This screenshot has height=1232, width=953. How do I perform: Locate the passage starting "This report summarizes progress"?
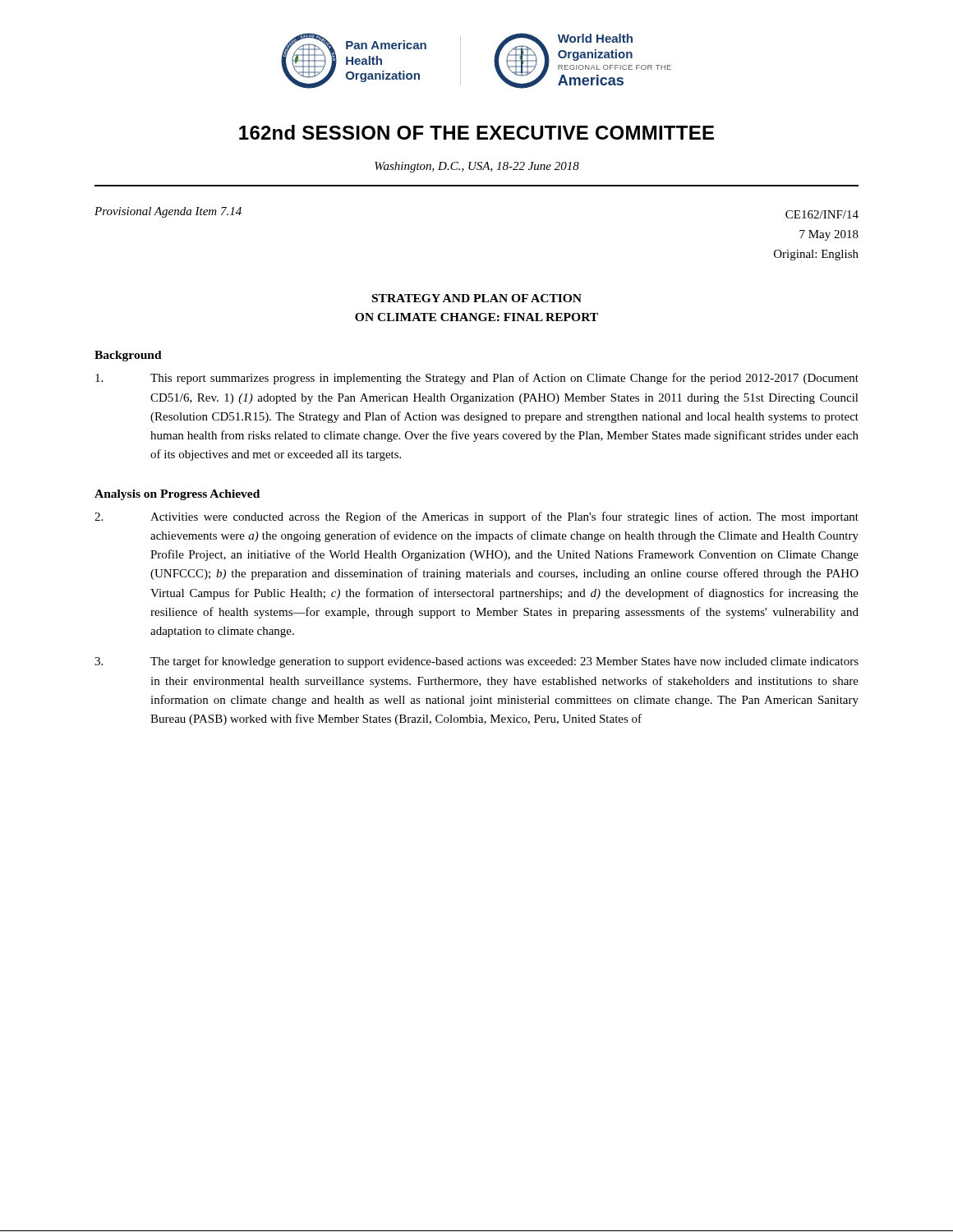pos(476,417)
